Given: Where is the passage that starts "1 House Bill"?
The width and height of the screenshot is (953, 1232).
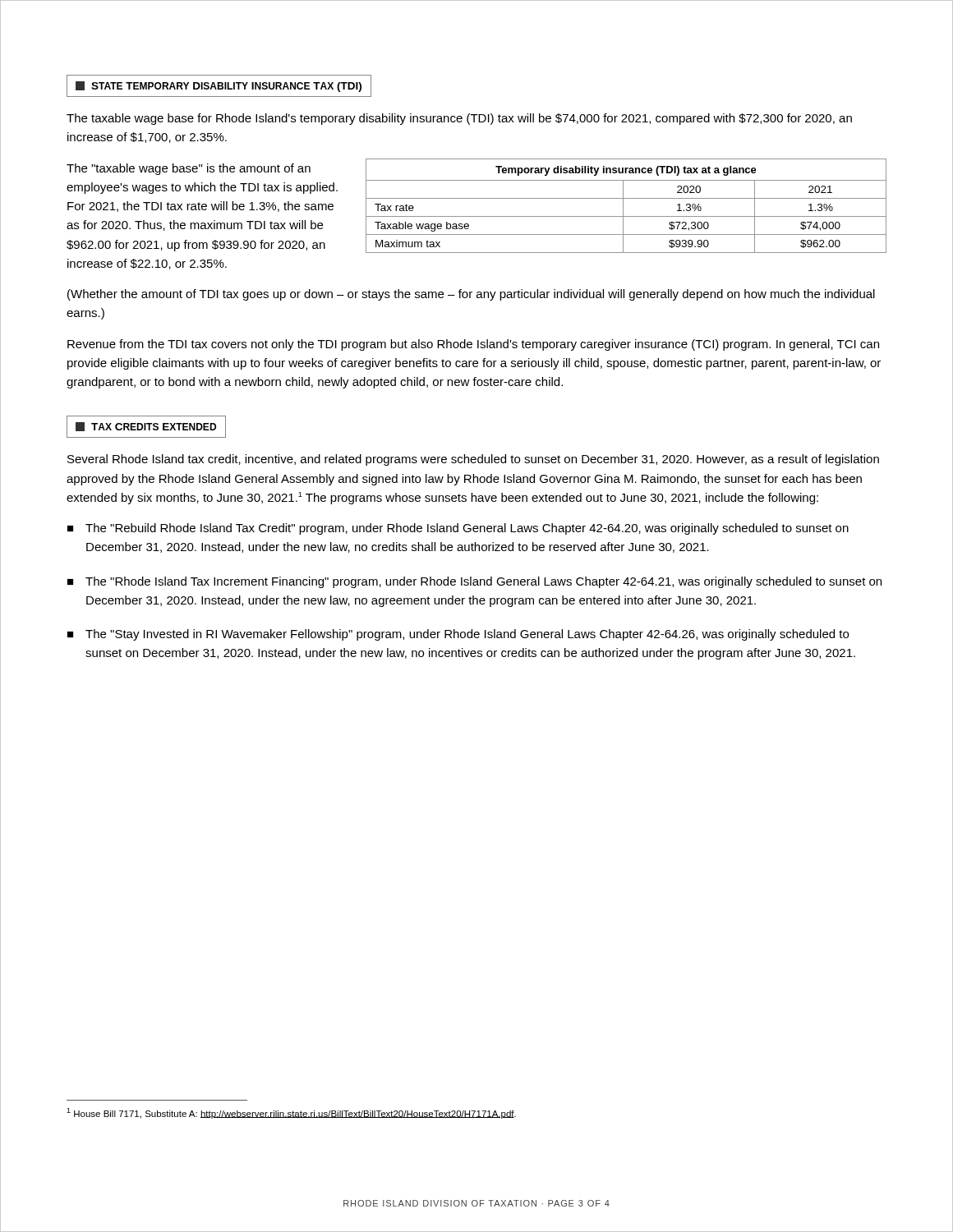Looking at the screenshot, I should tap(292, 1112).
